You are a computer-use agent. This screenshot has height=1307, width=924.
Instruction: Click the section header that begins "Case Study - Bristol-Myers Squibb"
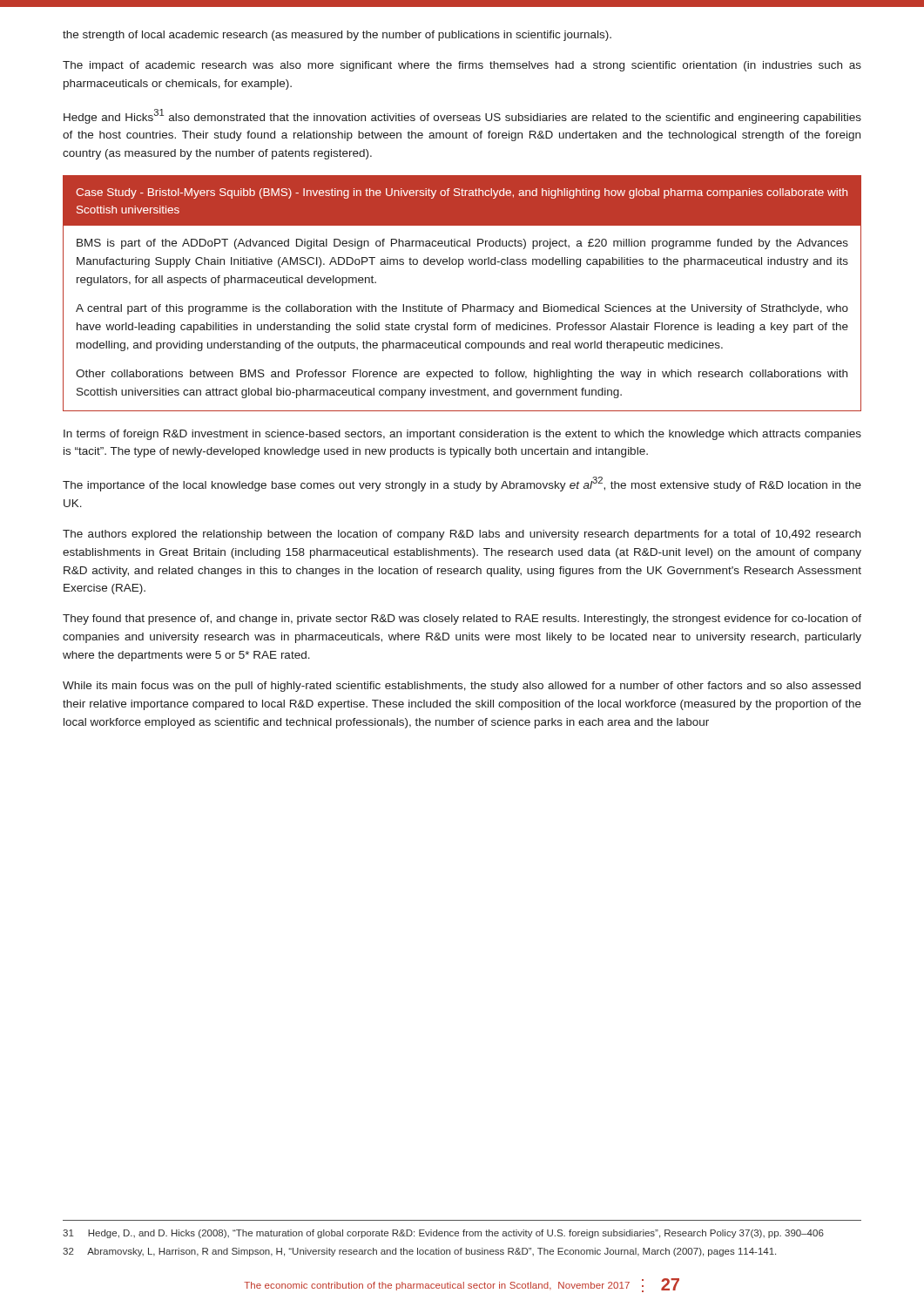pyautogui.click(x=462, y=201)
